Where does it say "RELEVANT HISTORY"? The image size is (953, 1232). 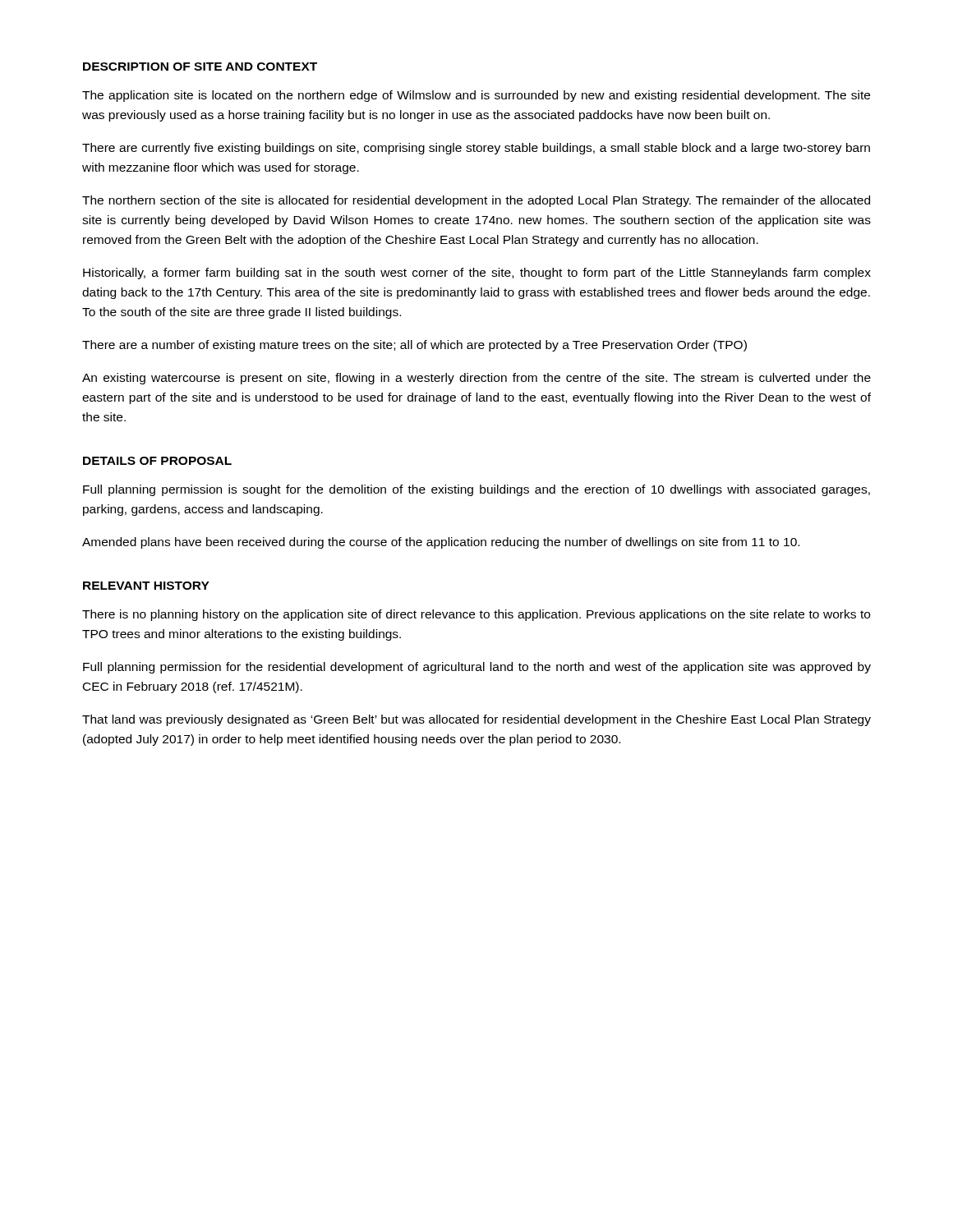[x=146, y=585]
